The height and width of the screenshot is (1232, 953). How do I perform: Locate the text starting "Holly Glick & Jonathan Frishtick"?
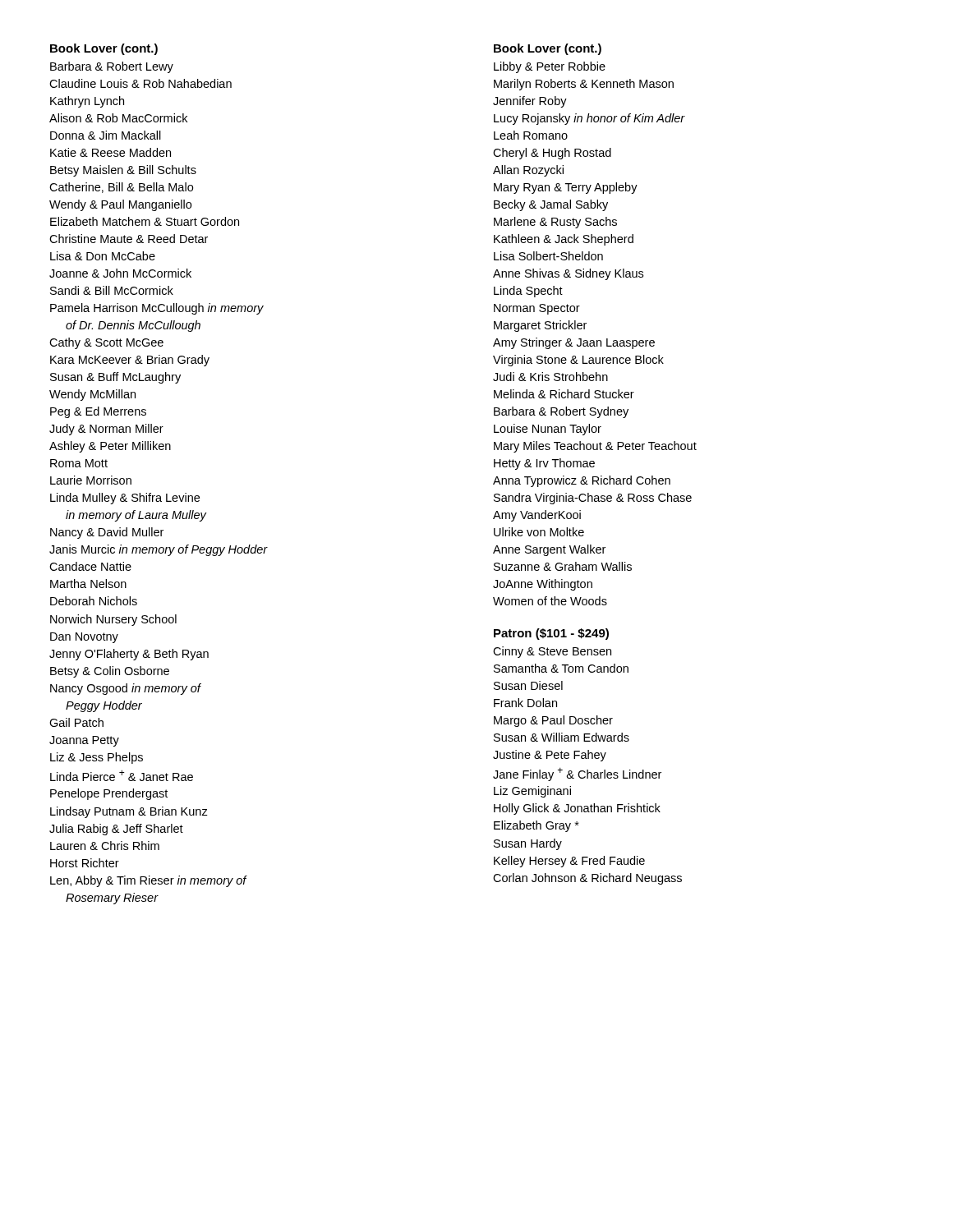pyautogui.click(x=577, y=809)
